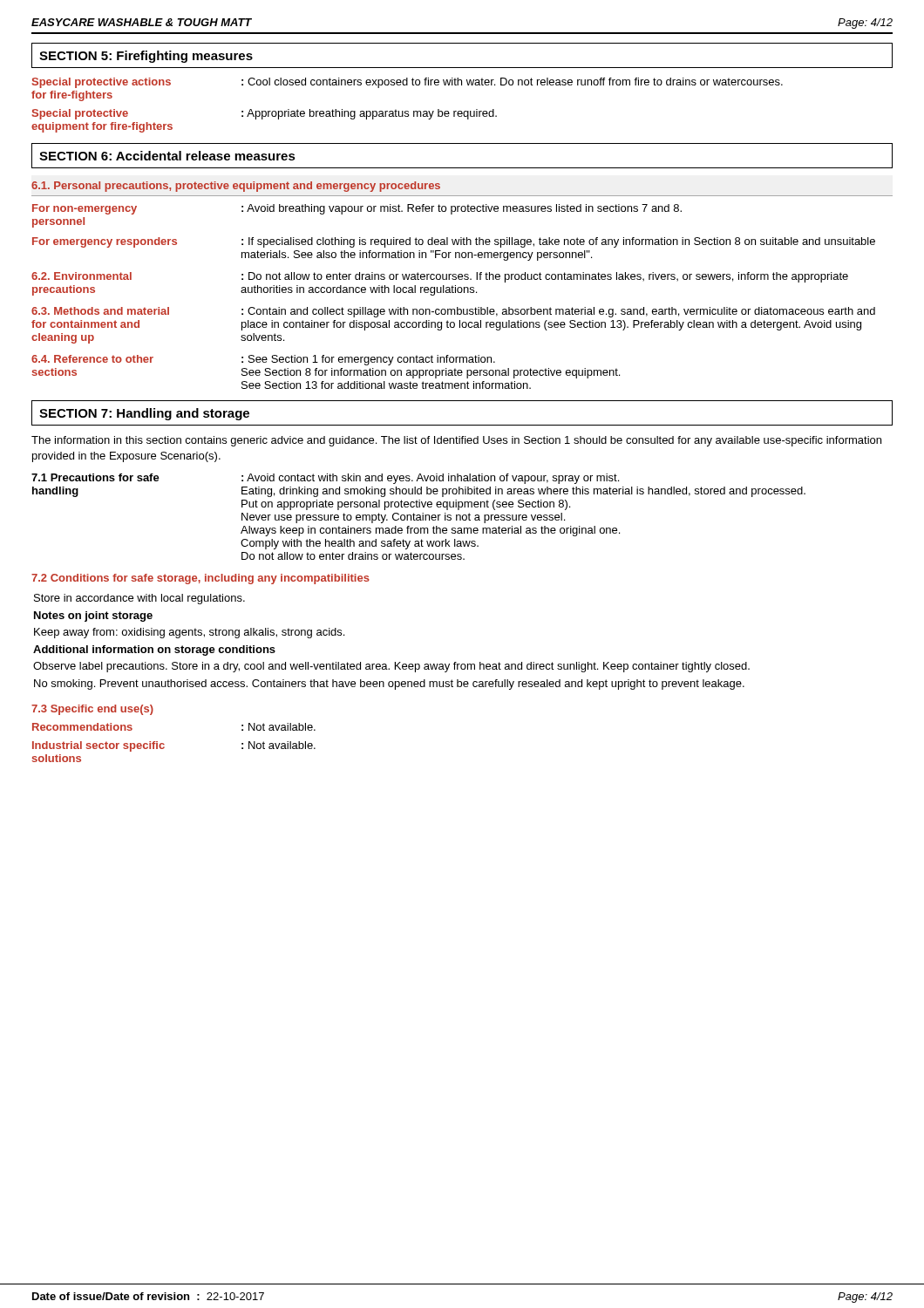
Task: Navigate to the block starting "3. Methods and materialfor containment andcleaning up"
Action: [462, 324]
